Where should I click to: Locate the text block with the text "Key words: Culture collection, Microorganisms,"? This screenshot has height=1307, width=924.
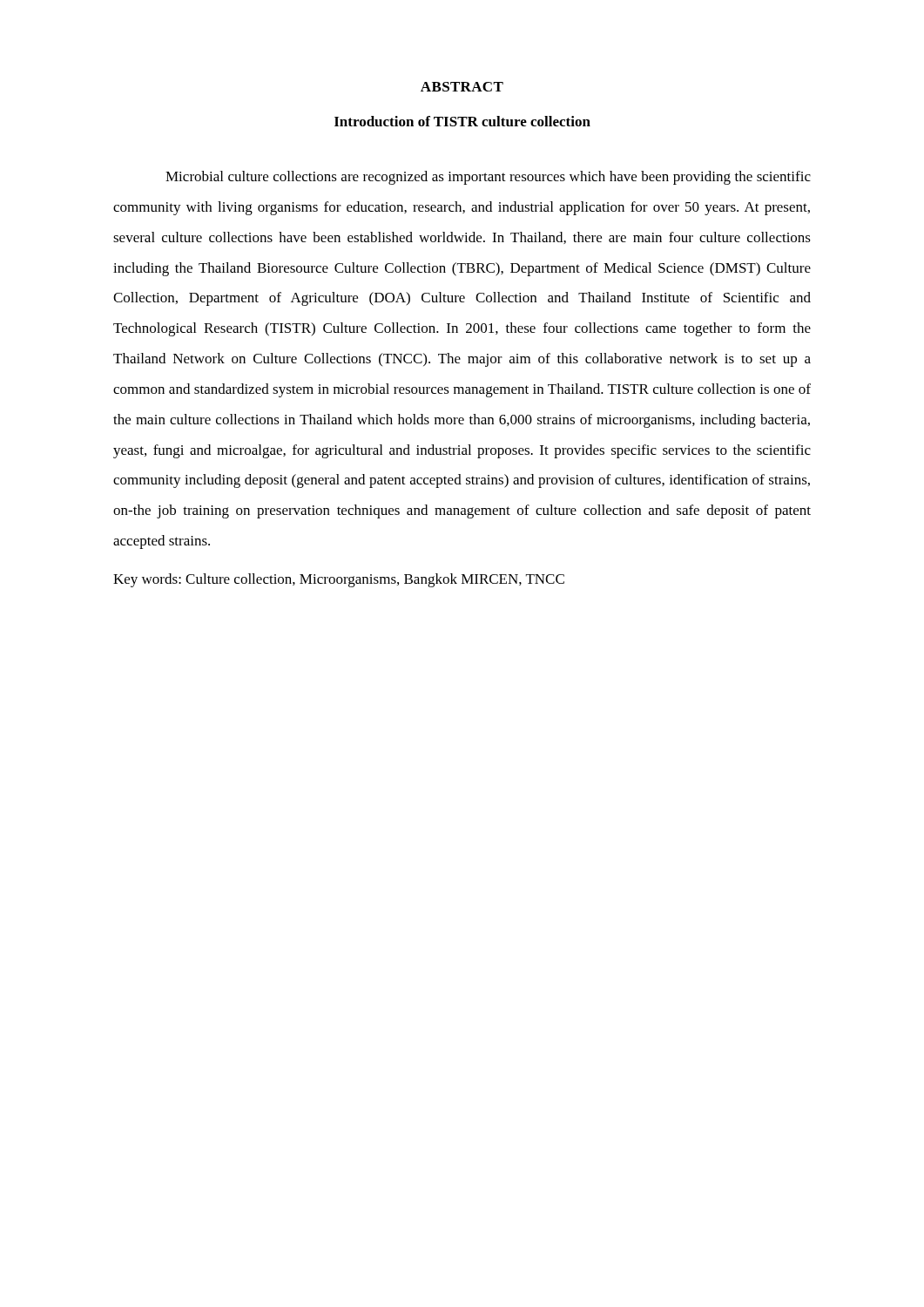coord(339,579)
